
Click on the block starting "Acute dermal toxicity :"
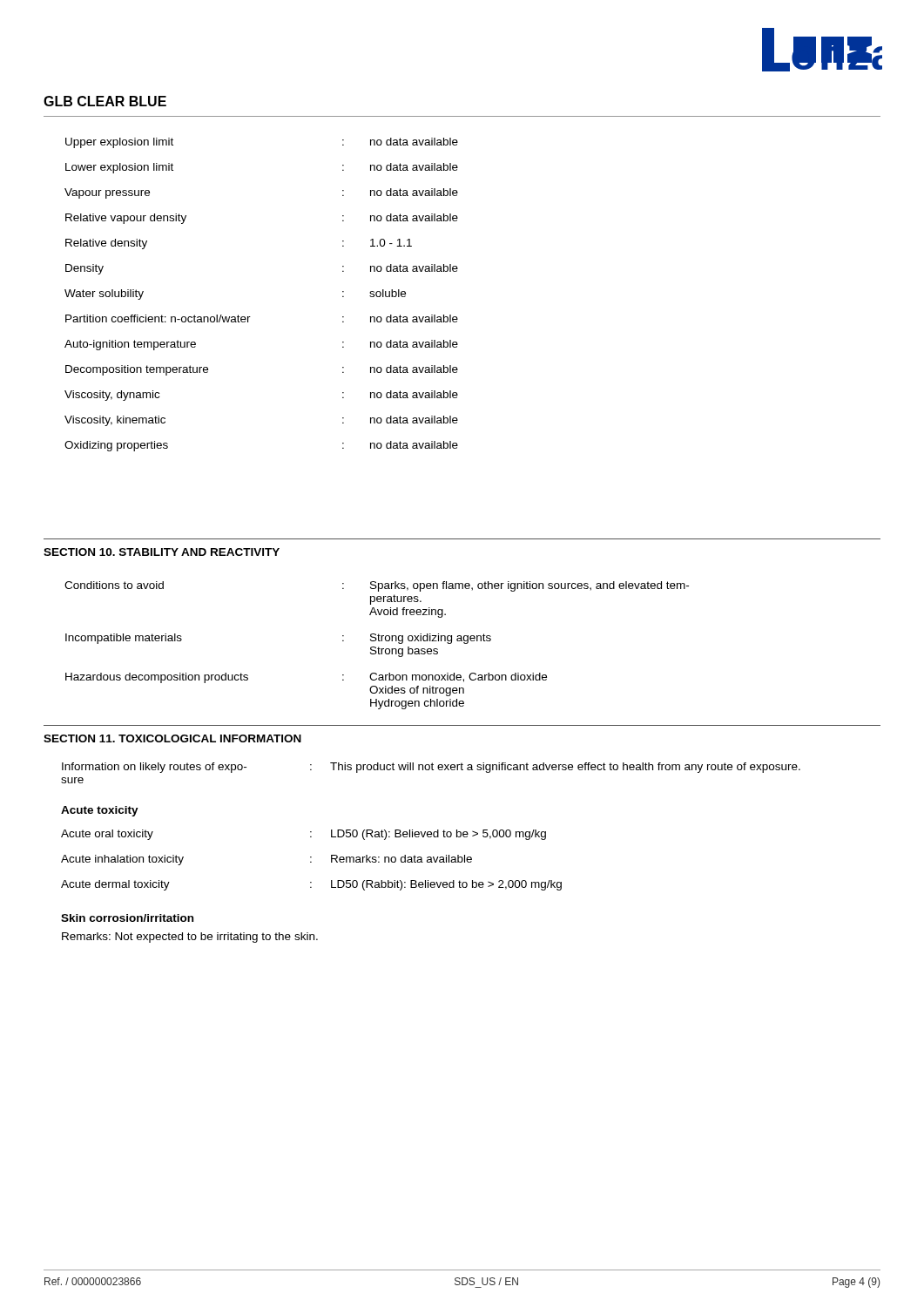pos(471,884)
